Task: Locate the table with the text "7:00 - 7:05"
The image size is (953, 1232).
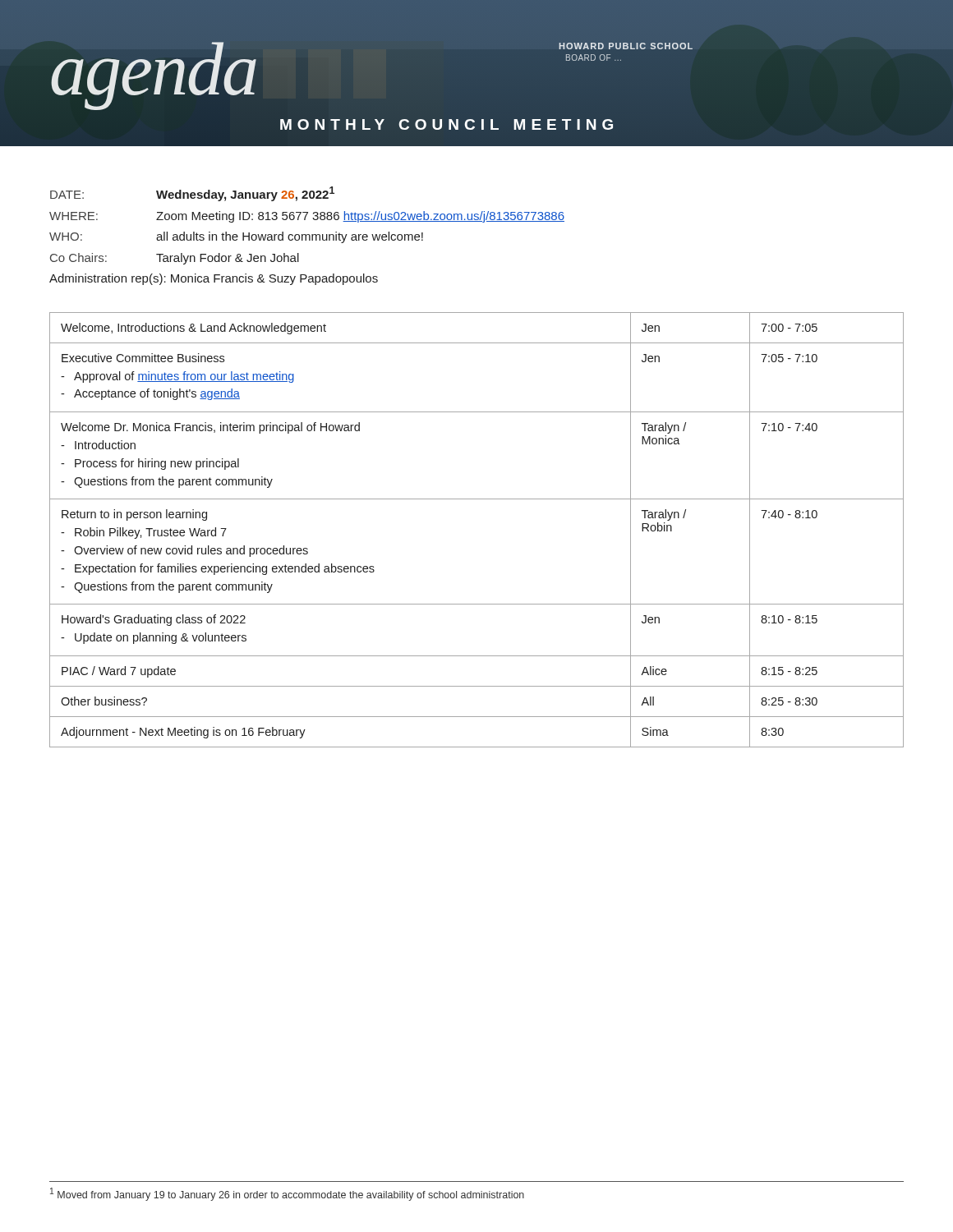Action: pyautogui.click(x=476, y=530)
